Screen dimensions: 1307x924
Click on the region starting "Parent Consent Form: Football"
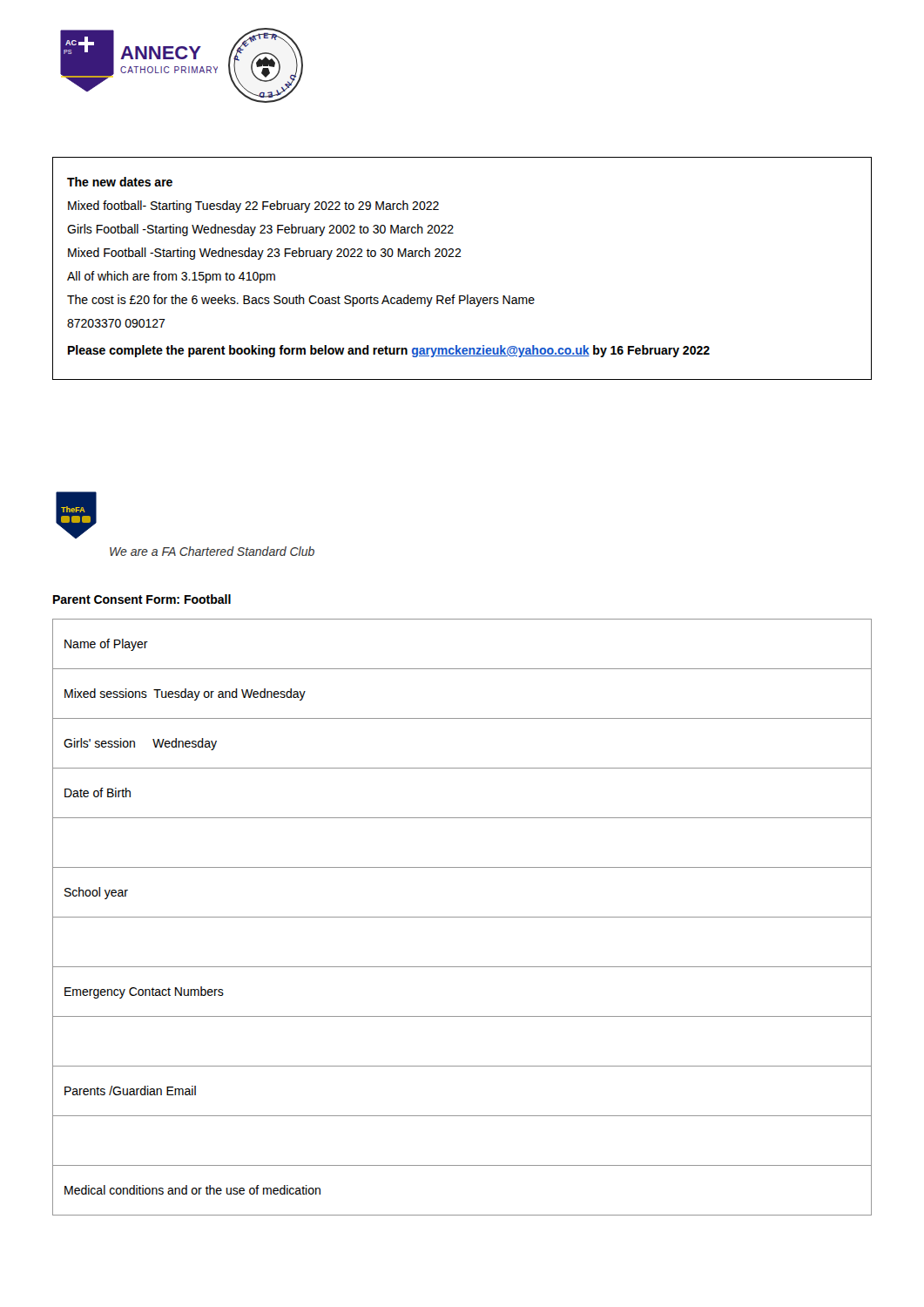click(142, 599)
